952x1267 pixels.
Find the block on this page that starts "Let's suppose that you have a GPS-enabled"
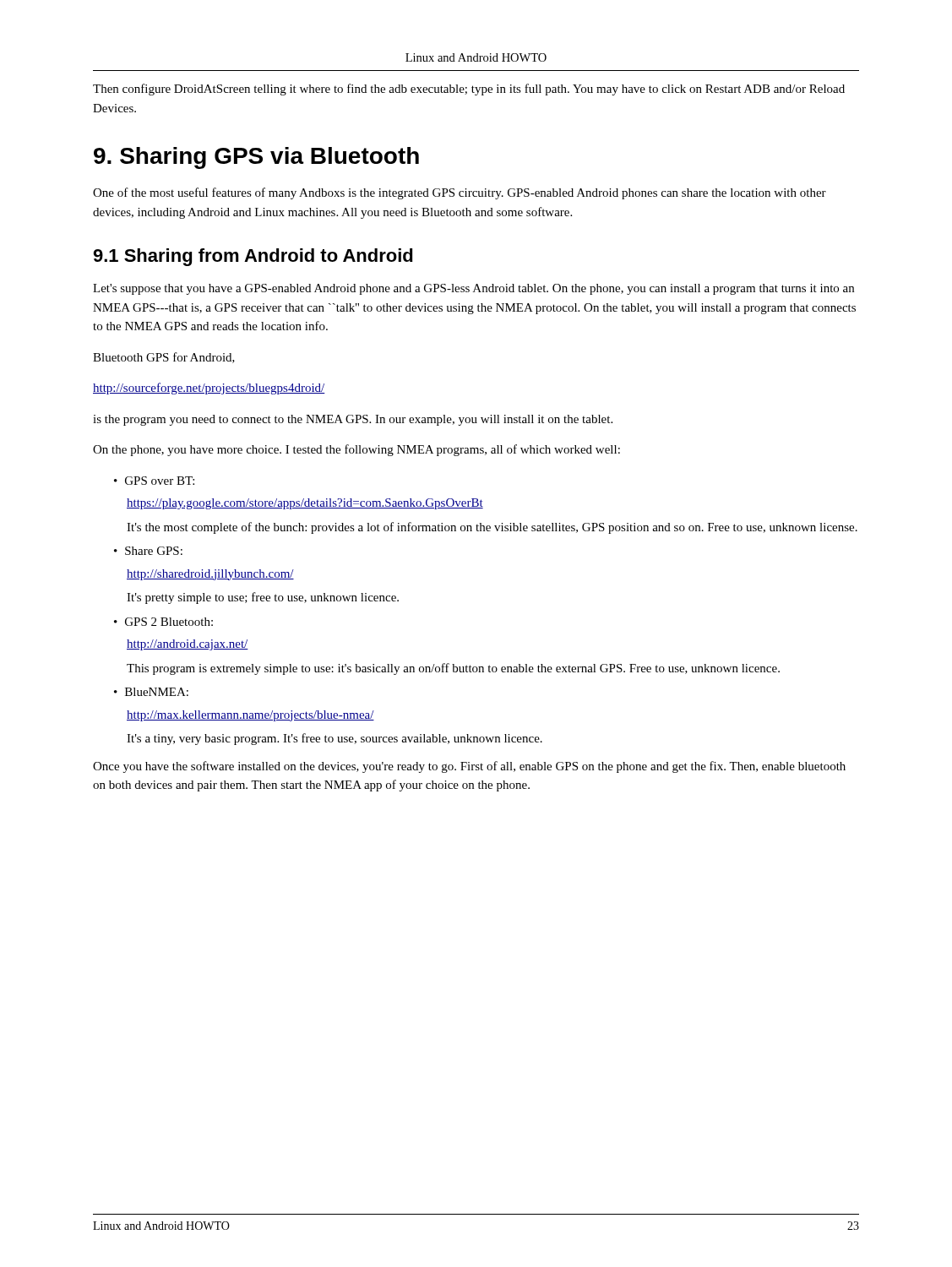[476, 307]
